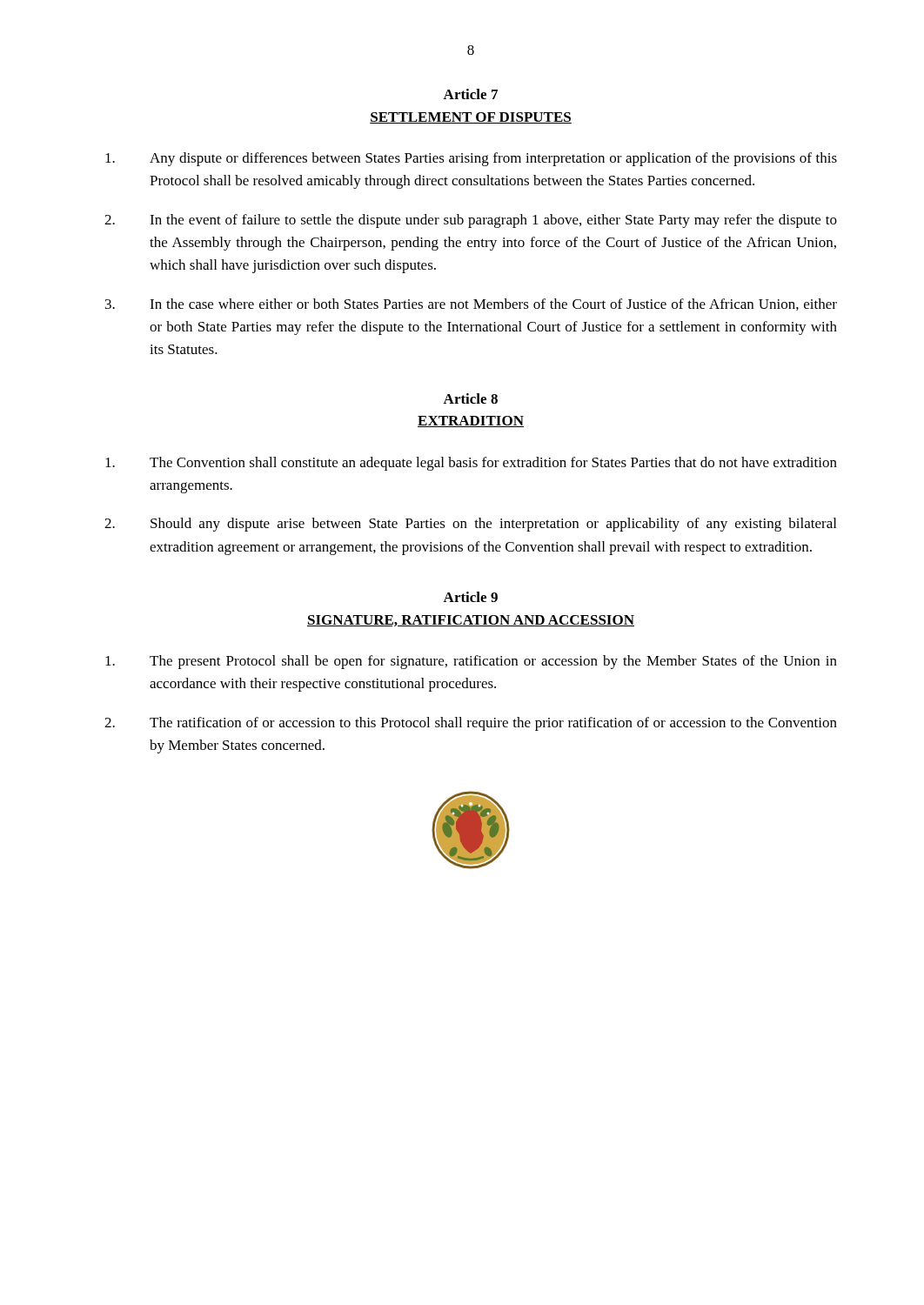Click on the text block starting "2. The ratification of or accession to"

click(x=471, y=734)
